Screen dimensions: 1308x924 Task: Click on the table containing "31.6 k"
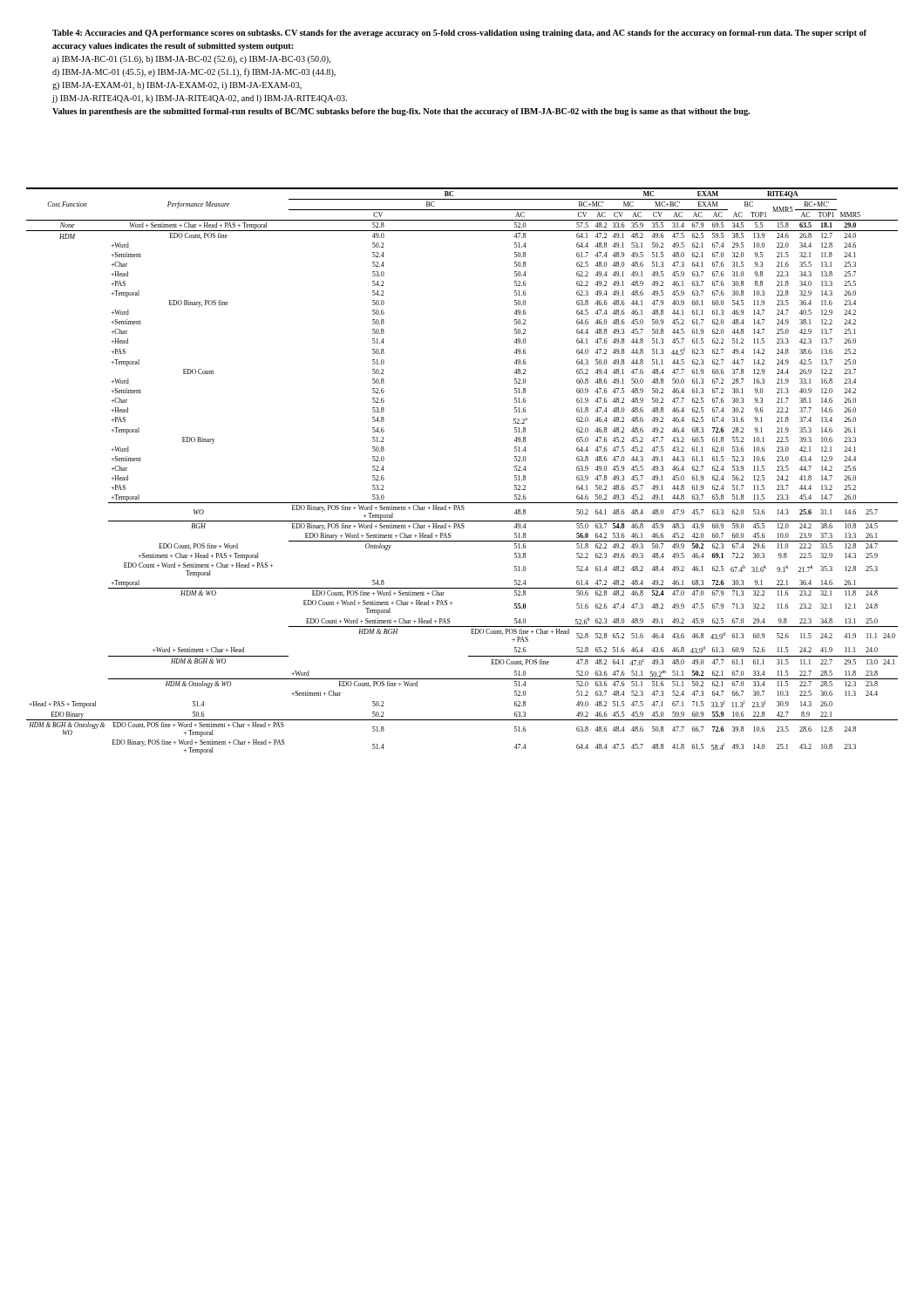point(462,471)
